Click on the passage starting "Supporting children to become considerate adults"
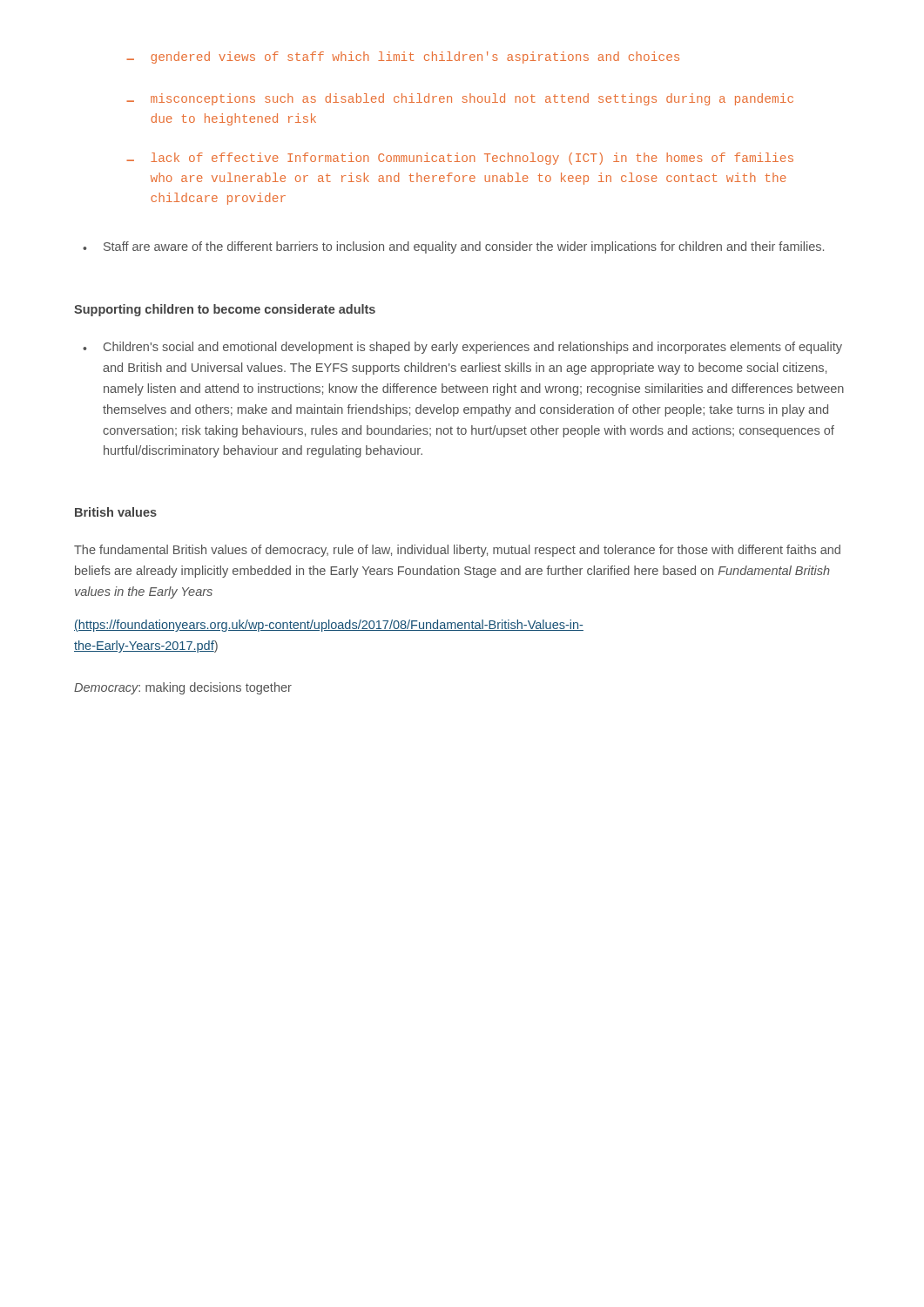Image resolution: width=924 pixels, height=1307 pixels. pyautogui.click(x=225, y=309)
